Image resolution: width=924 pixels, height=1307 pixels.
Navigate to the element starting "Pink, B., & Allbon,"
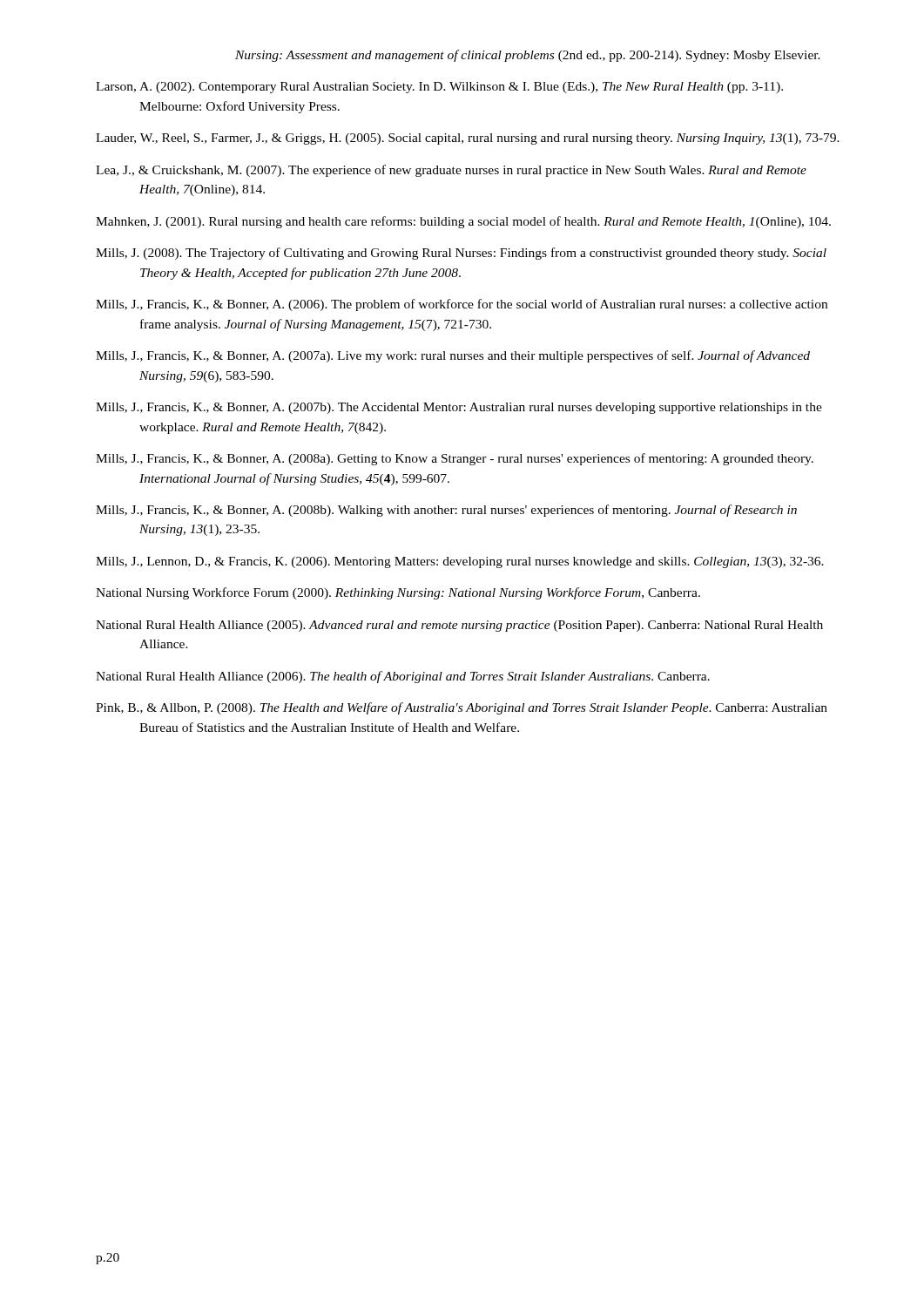462,717
